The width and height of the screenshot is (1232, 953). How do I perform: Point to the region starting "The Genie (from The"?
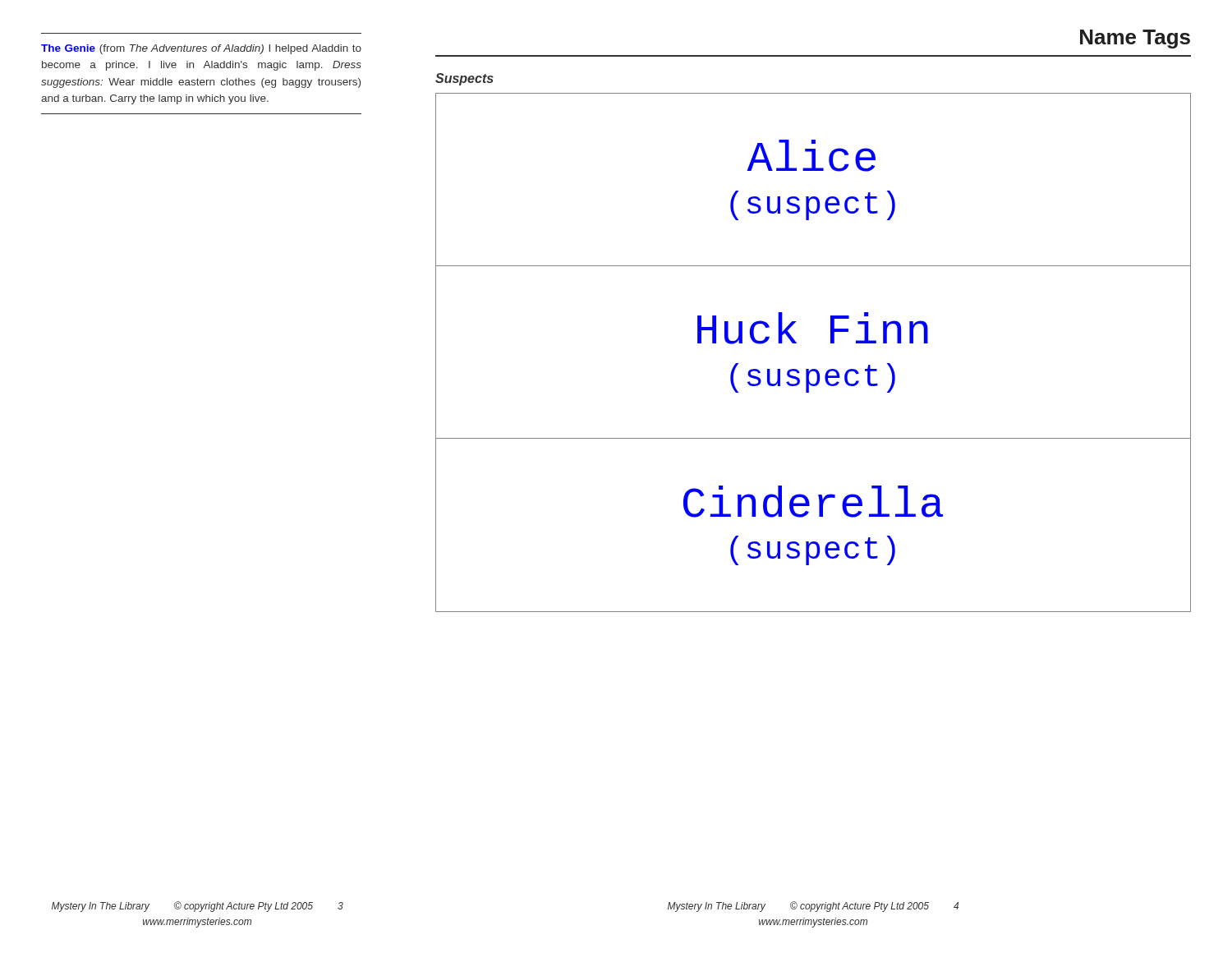(x=201, y=73)
